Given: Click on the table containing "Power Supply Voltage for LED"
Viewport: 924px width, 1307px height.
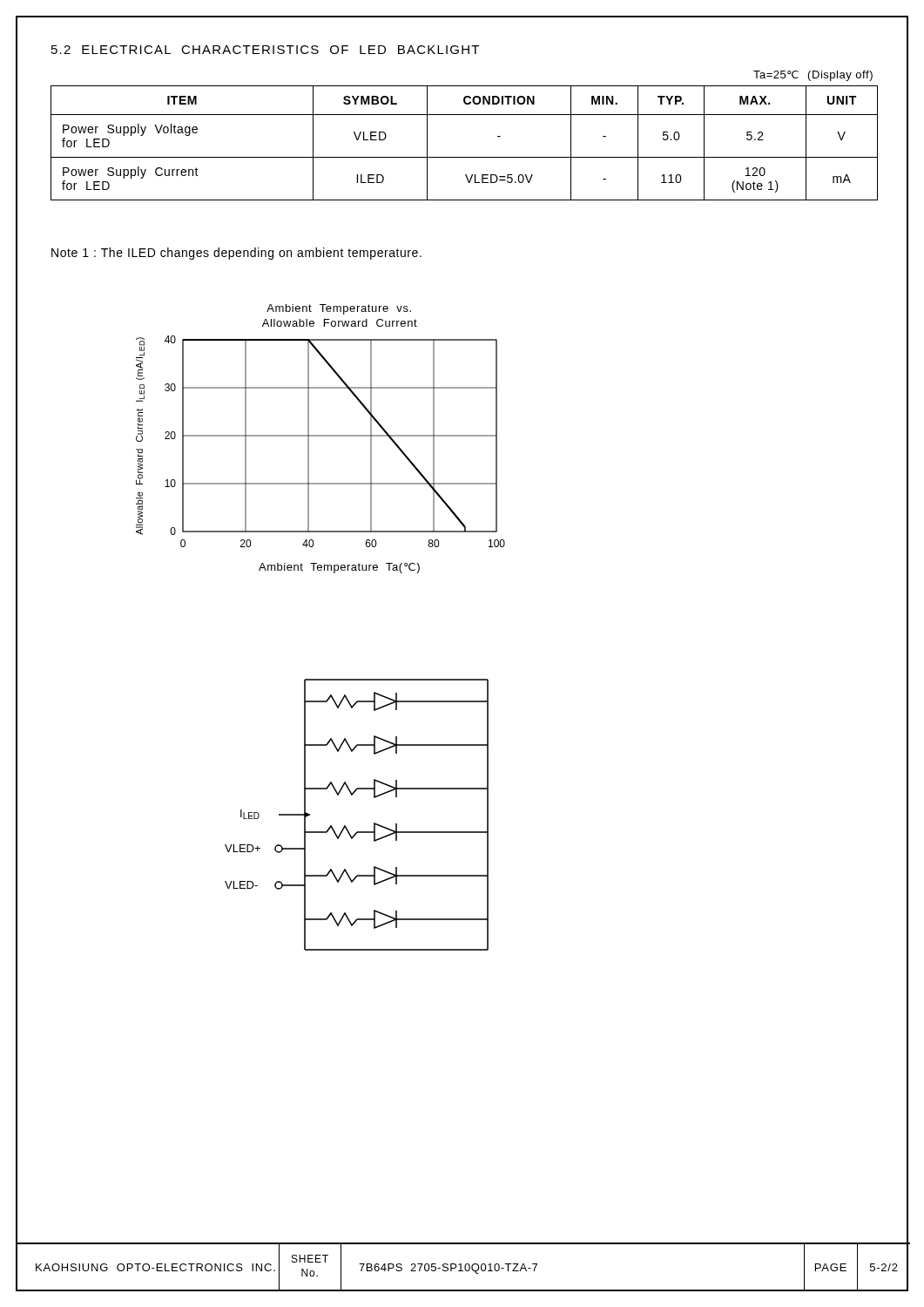Looking at the screenshot, I should [x=464, y=143].
